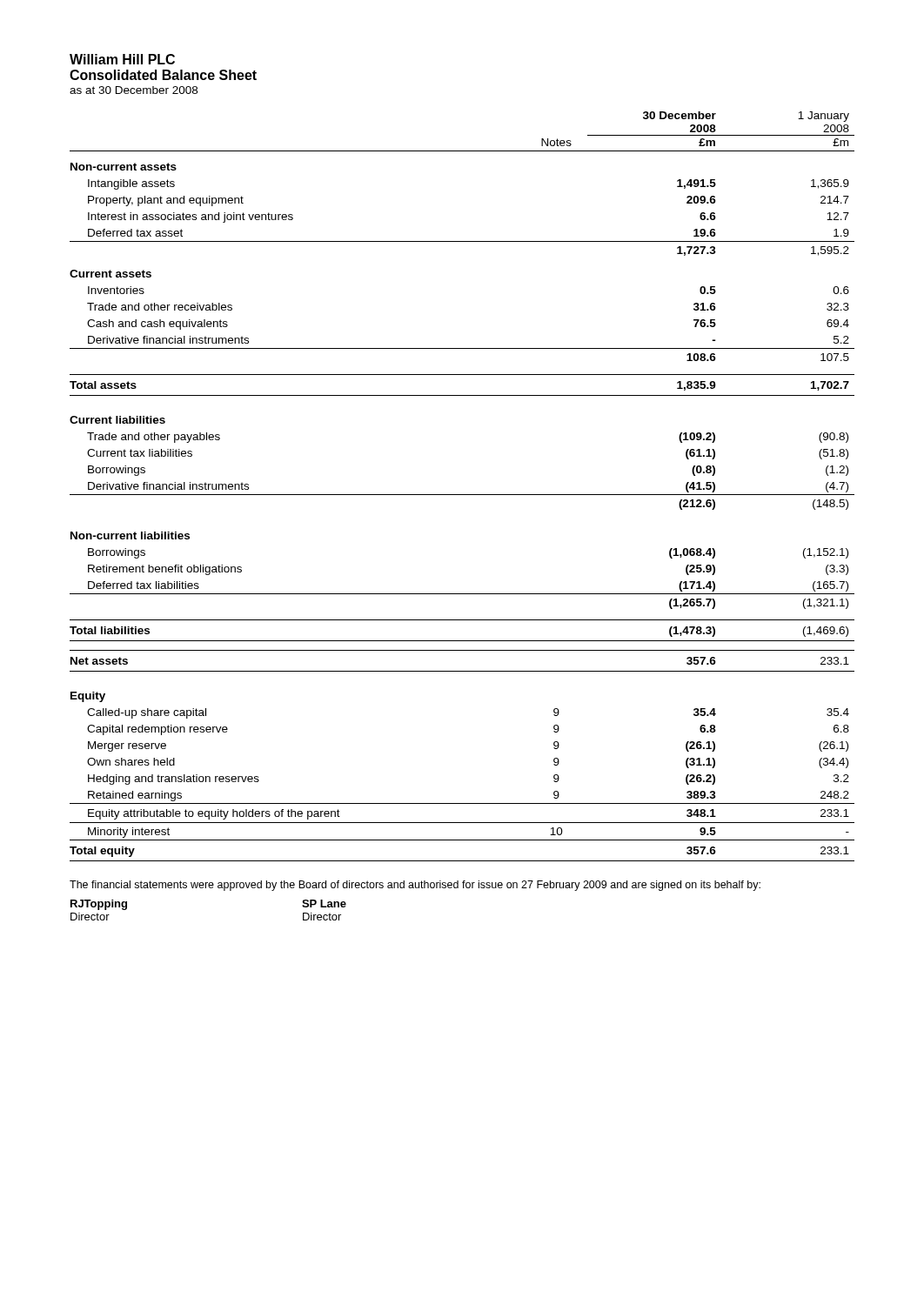Find the text block containing "as at 30"
924x1305 pixels.
tap(134, 90)
